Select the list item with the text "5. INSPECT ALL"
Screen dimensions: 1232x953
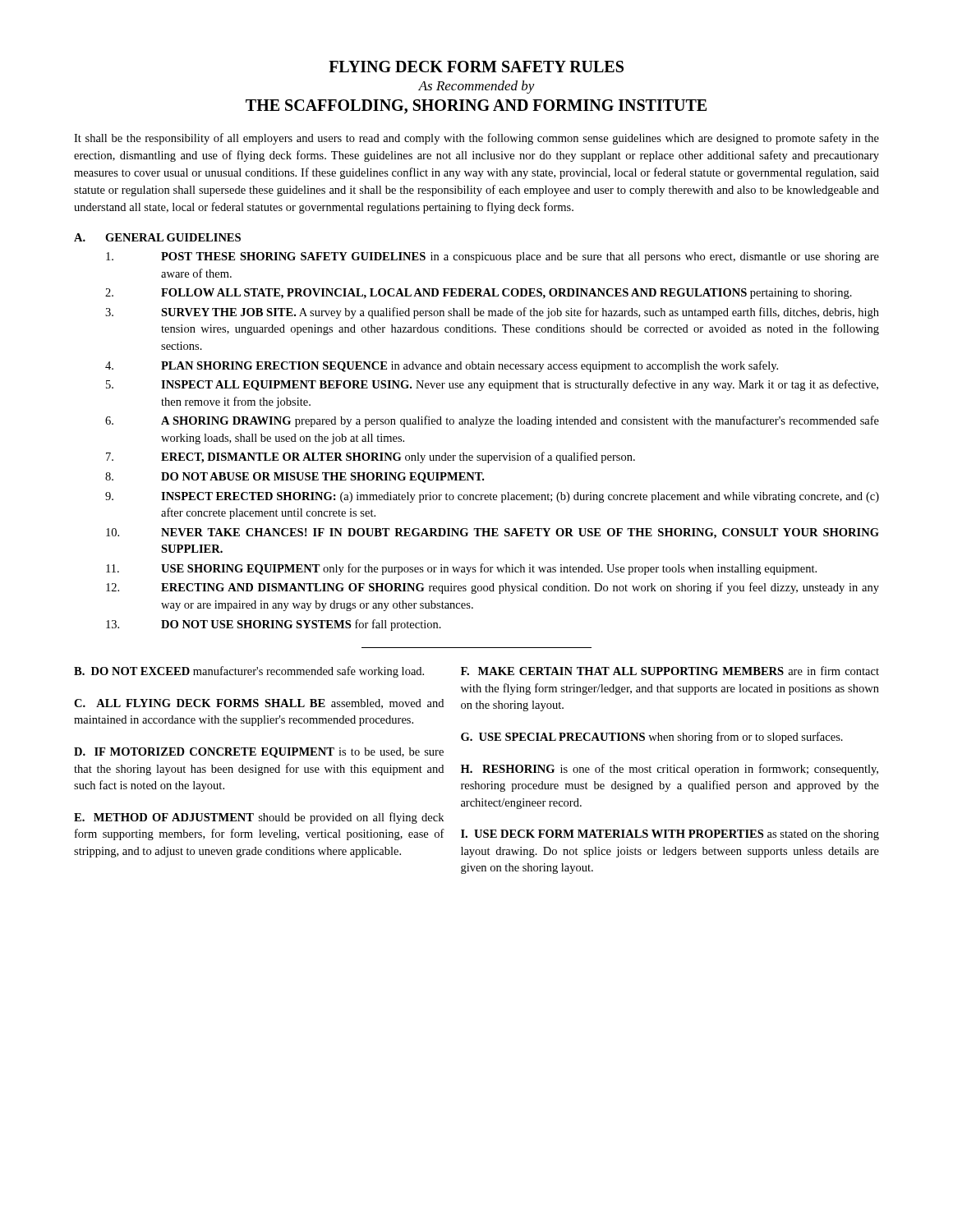coord(476,393)
